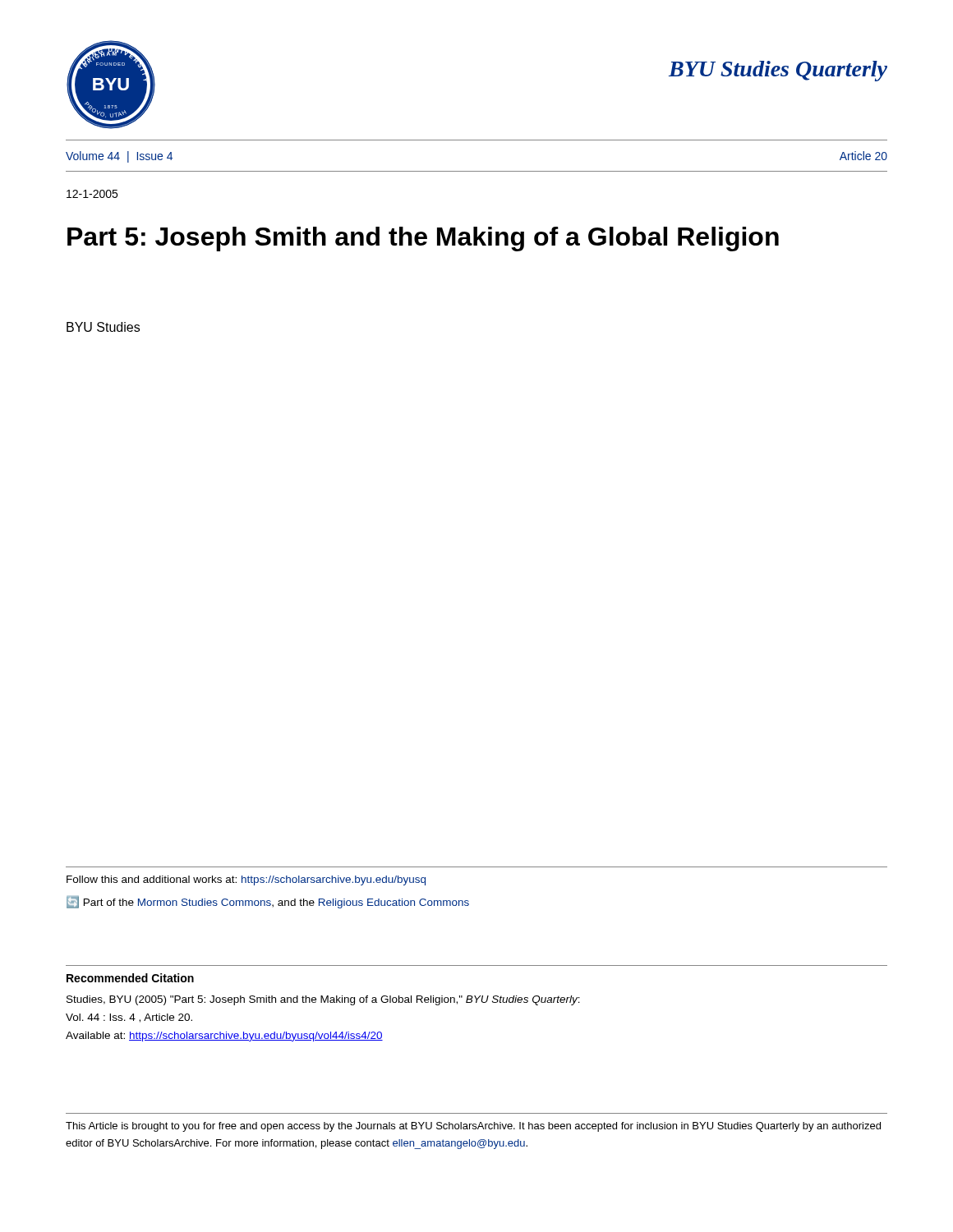953x1232 pixels.
Task: Locate the text that reads "BYU Studies"
Action: (x=103, y=327)
